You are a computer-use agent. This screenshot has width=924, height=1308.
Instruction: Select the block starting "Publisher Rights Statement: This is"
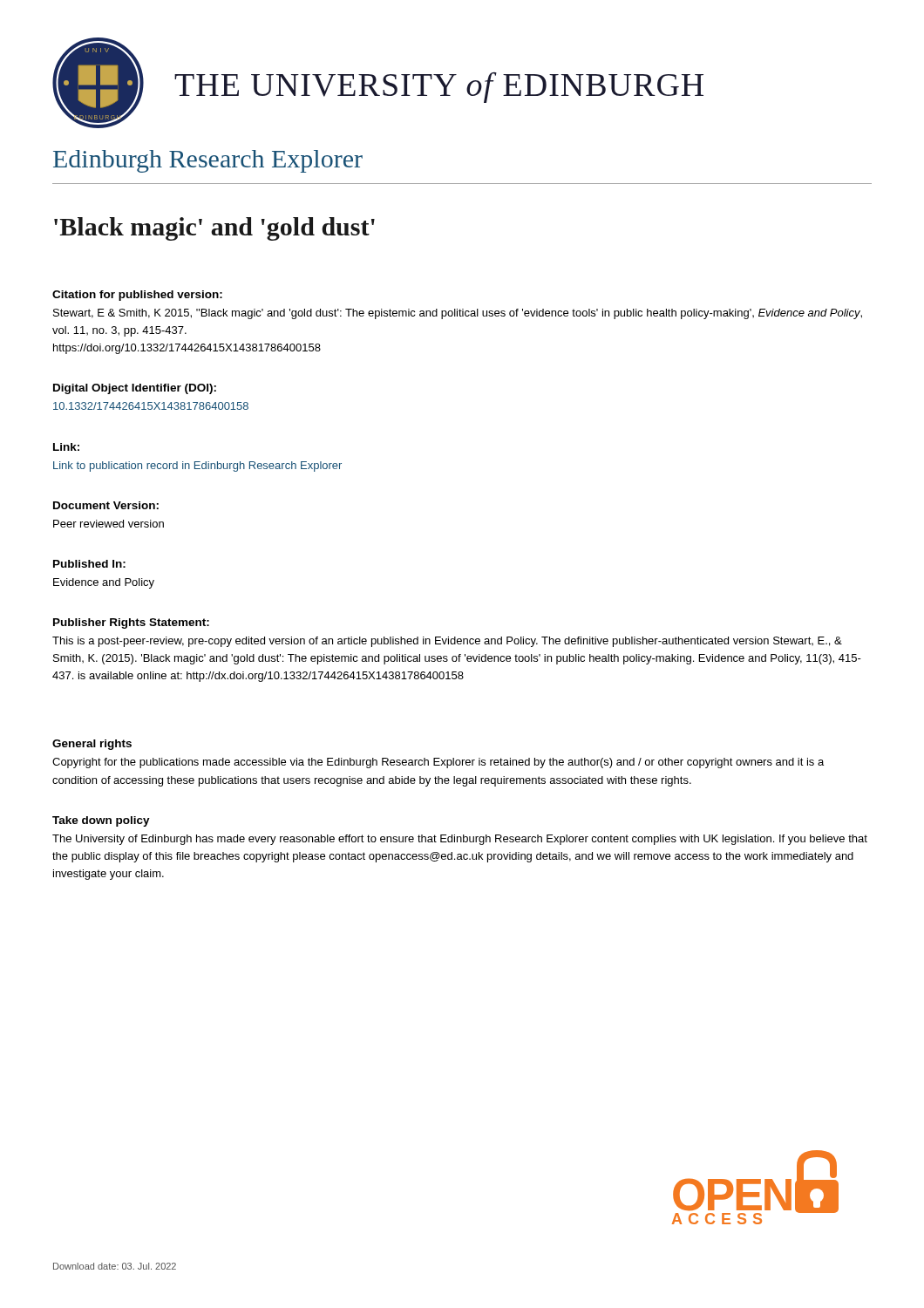coord(462,650)
